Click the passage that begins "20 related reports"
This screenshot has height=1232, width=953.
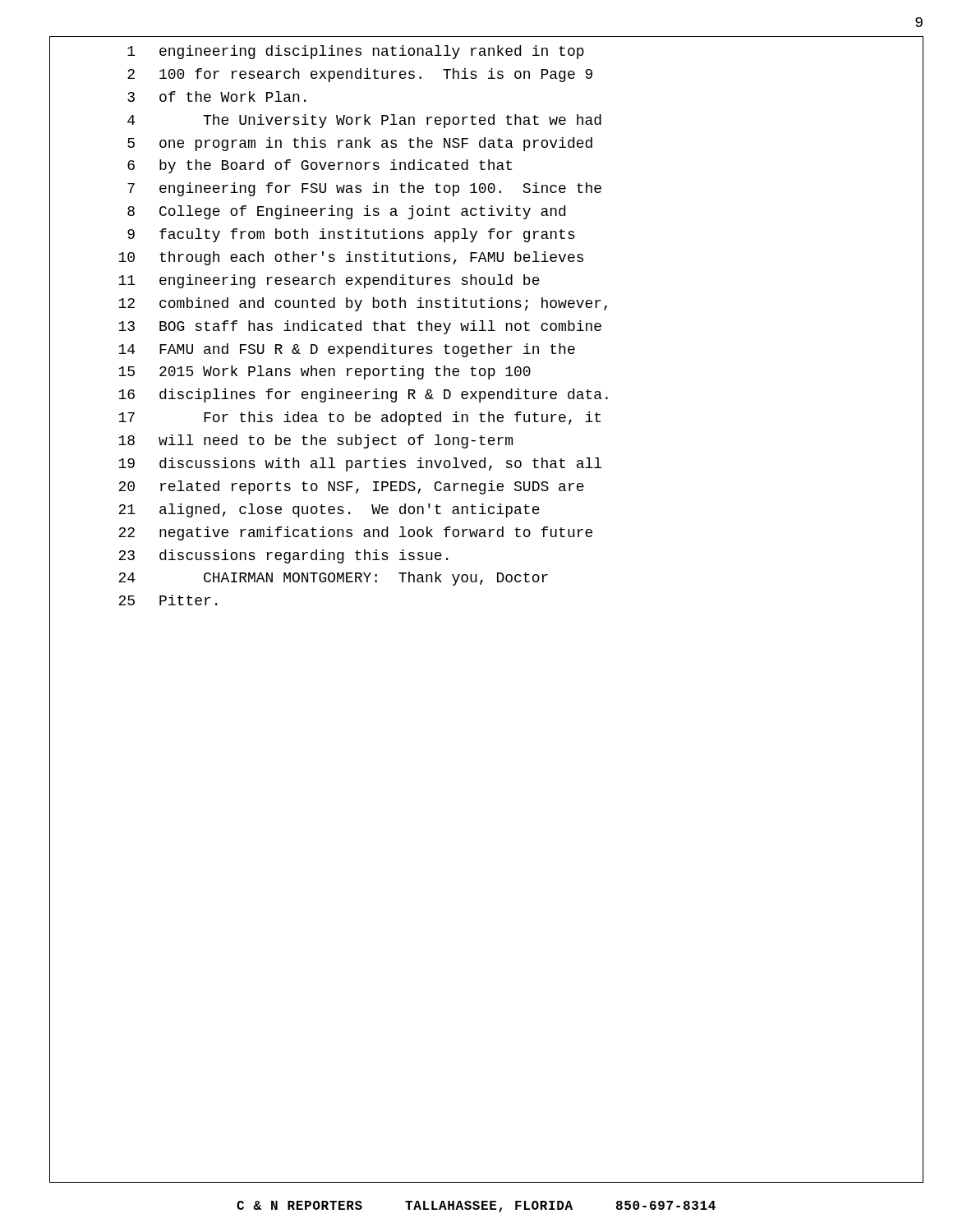(497, 488)
